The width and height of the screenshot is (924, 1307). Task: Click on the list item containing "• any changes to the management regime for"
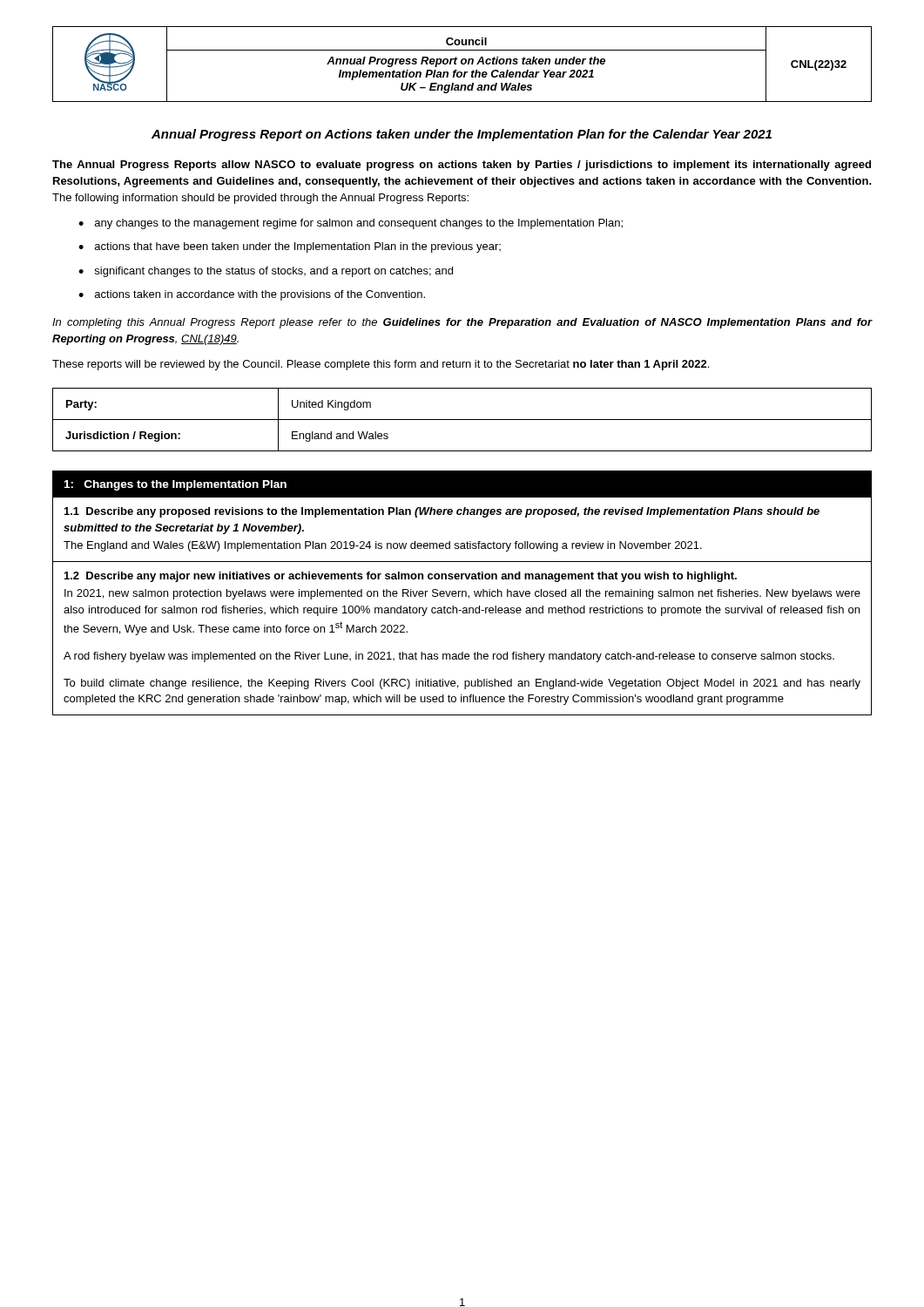pyautogui.click(x=351, y=224)
